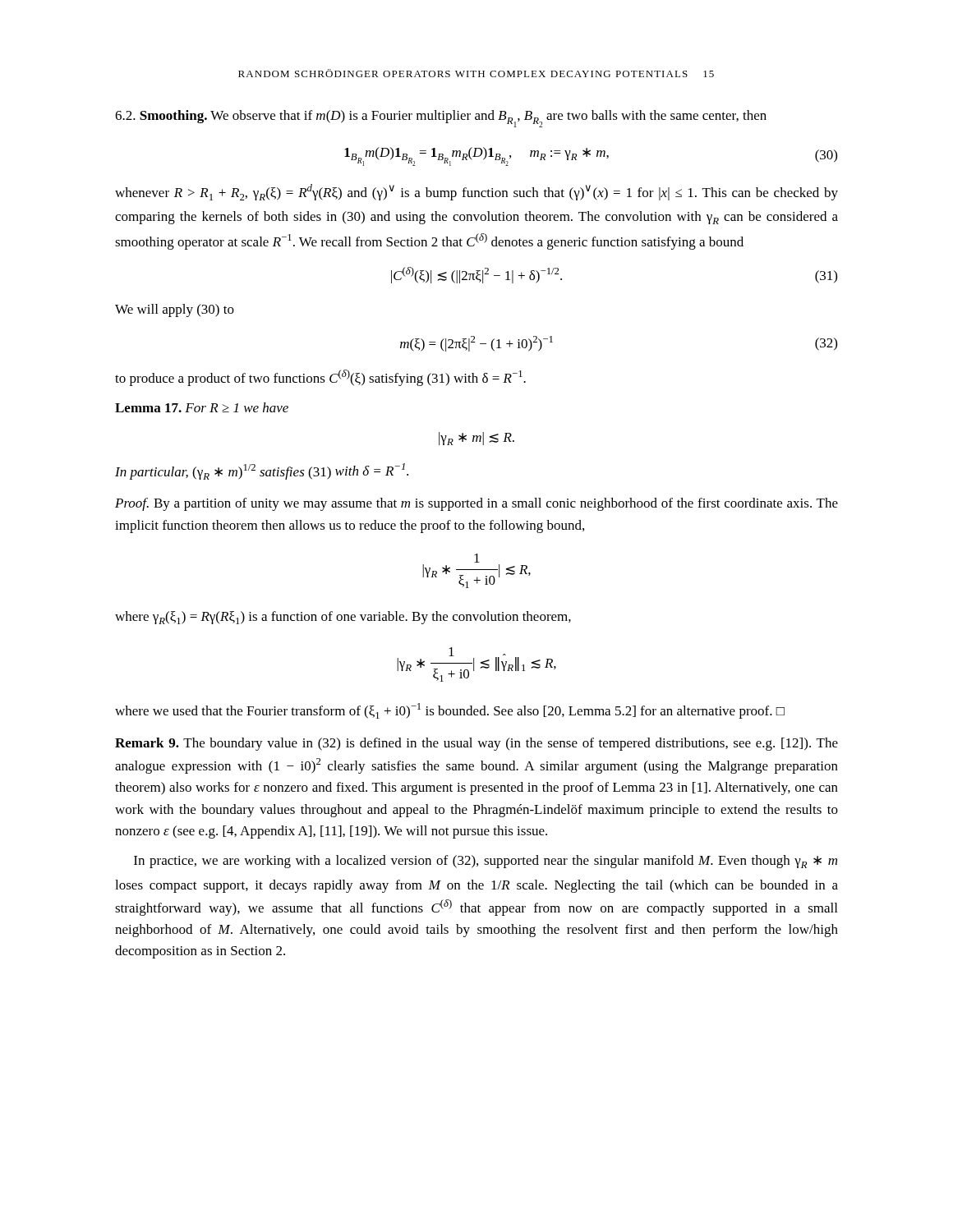Point to the text starting "where γR(ξ1) = Rγ(Rξ1) is a"

click(343, 617)
